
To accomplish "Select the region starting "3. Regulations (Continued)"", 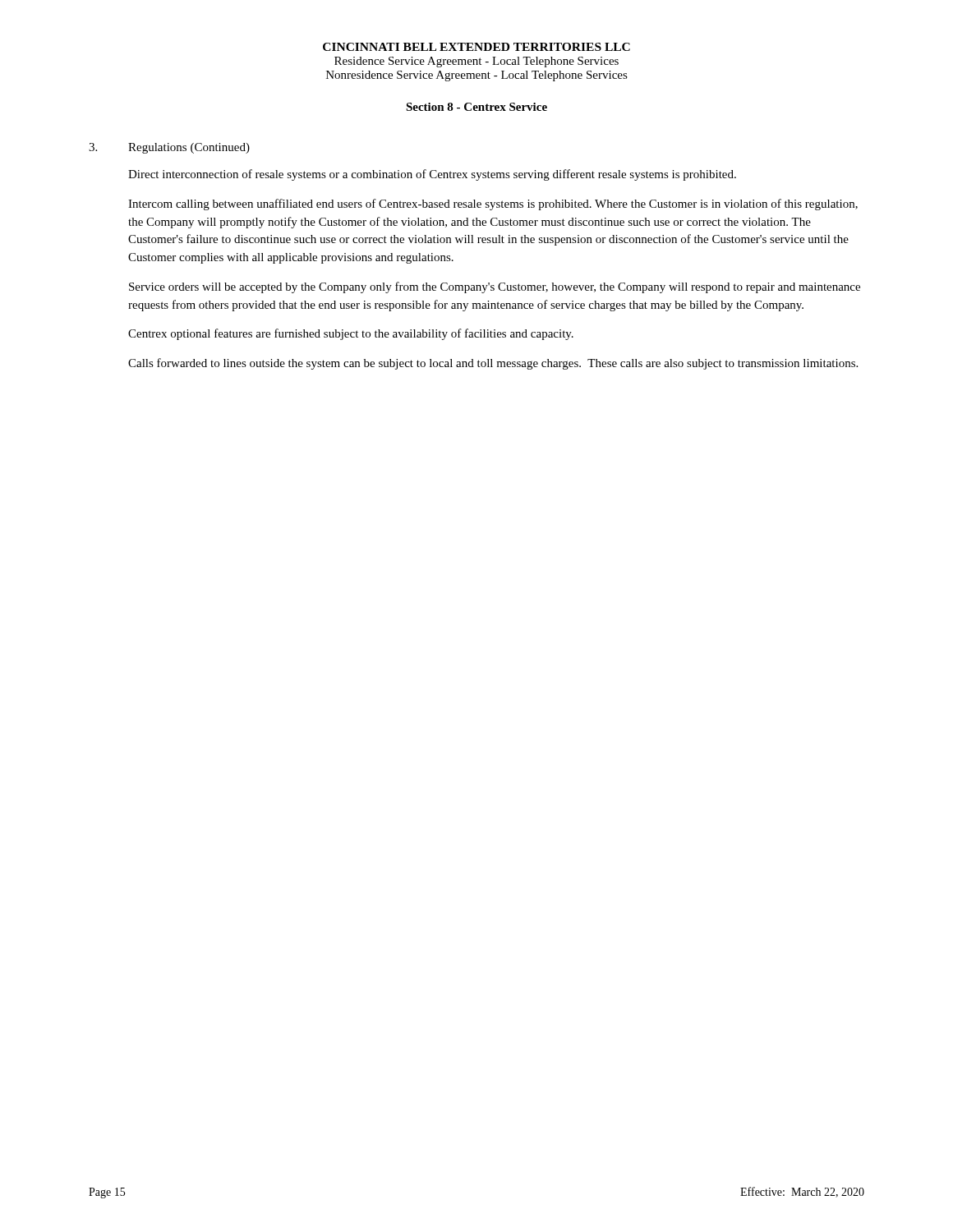I will 169,147.
